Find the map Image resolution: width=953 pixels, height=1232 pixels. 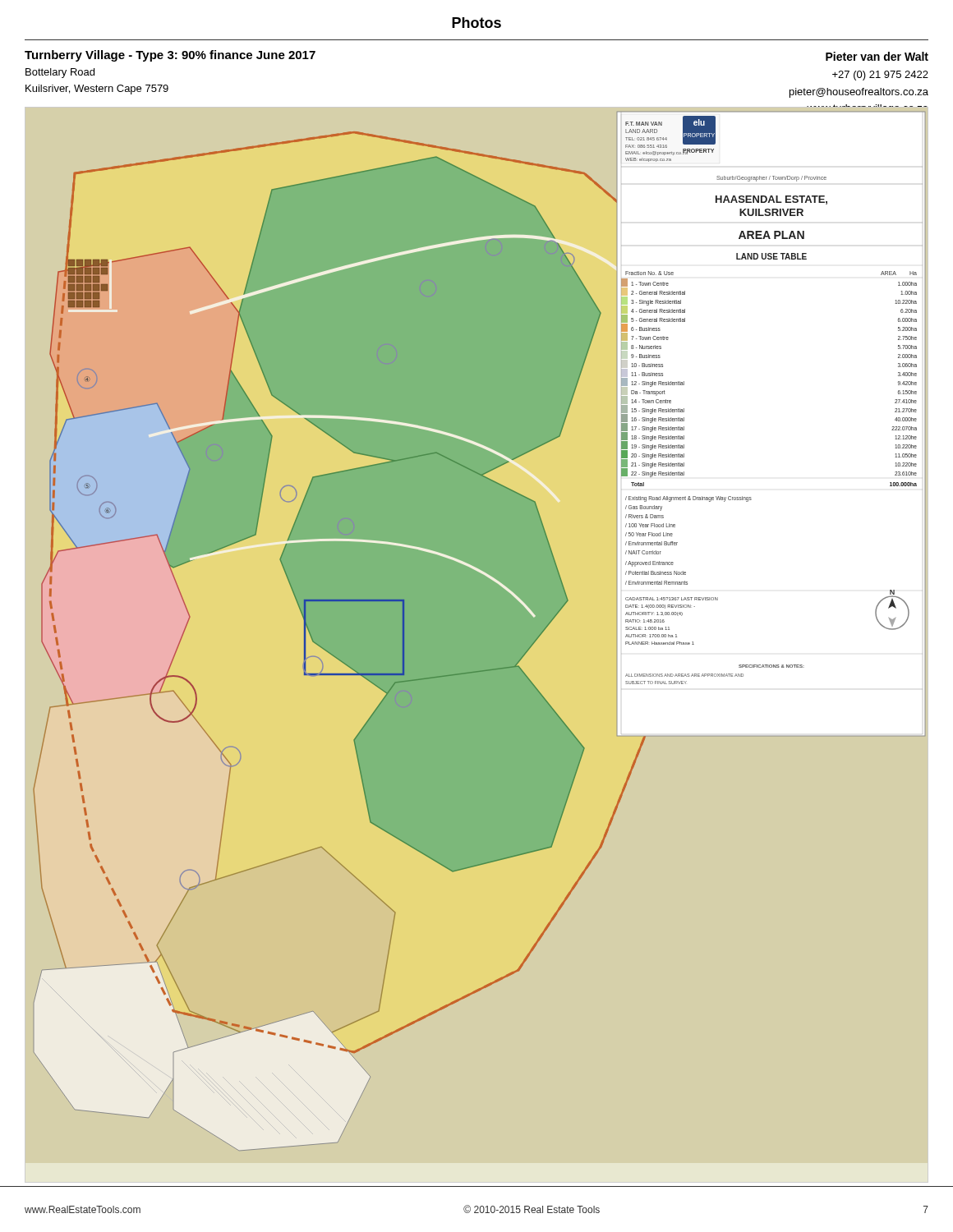point(476,645)
